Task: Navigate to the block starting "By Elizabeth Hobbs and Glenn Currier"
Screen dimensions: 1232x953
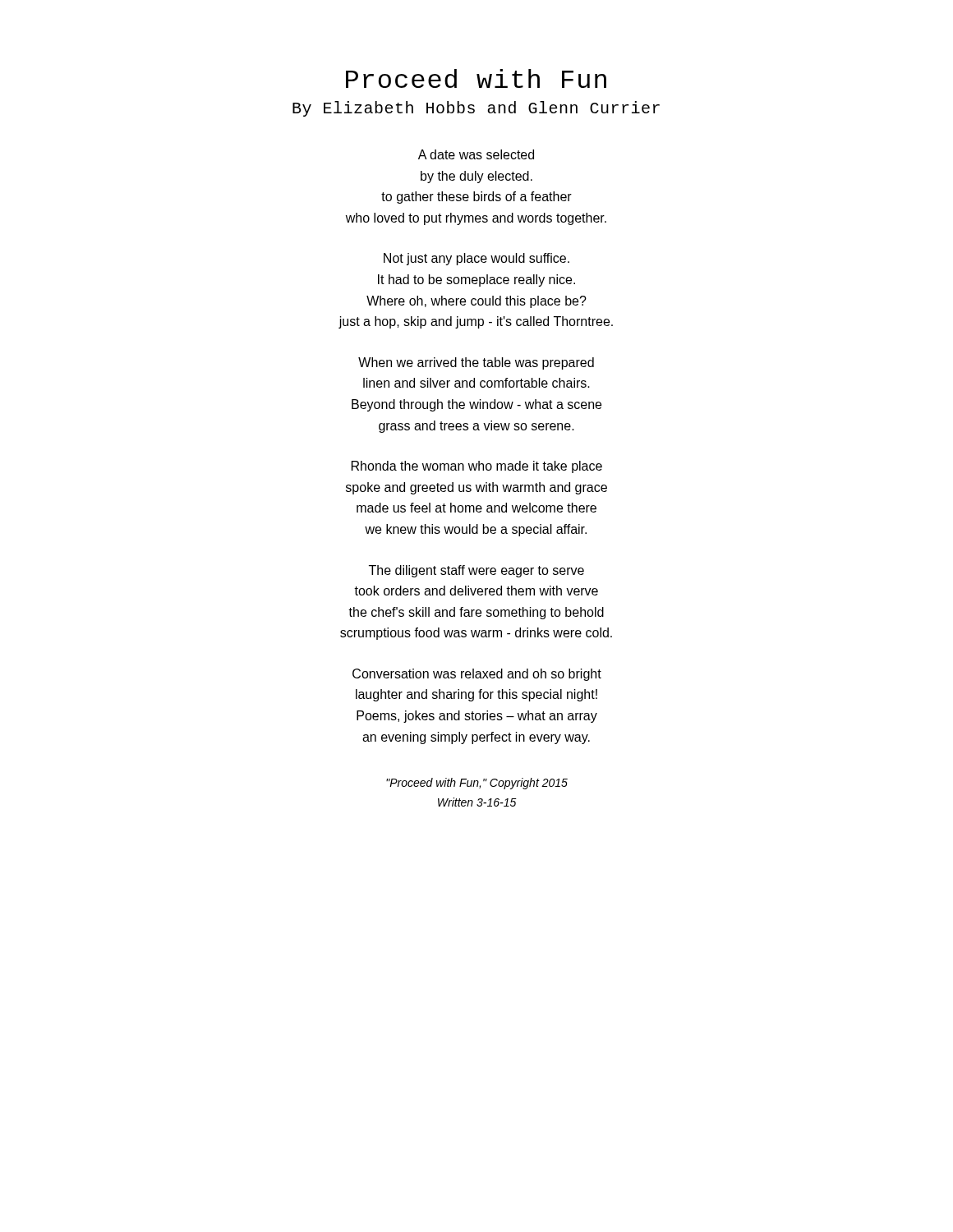Action: pyautogui.click(x=476, y=109)
